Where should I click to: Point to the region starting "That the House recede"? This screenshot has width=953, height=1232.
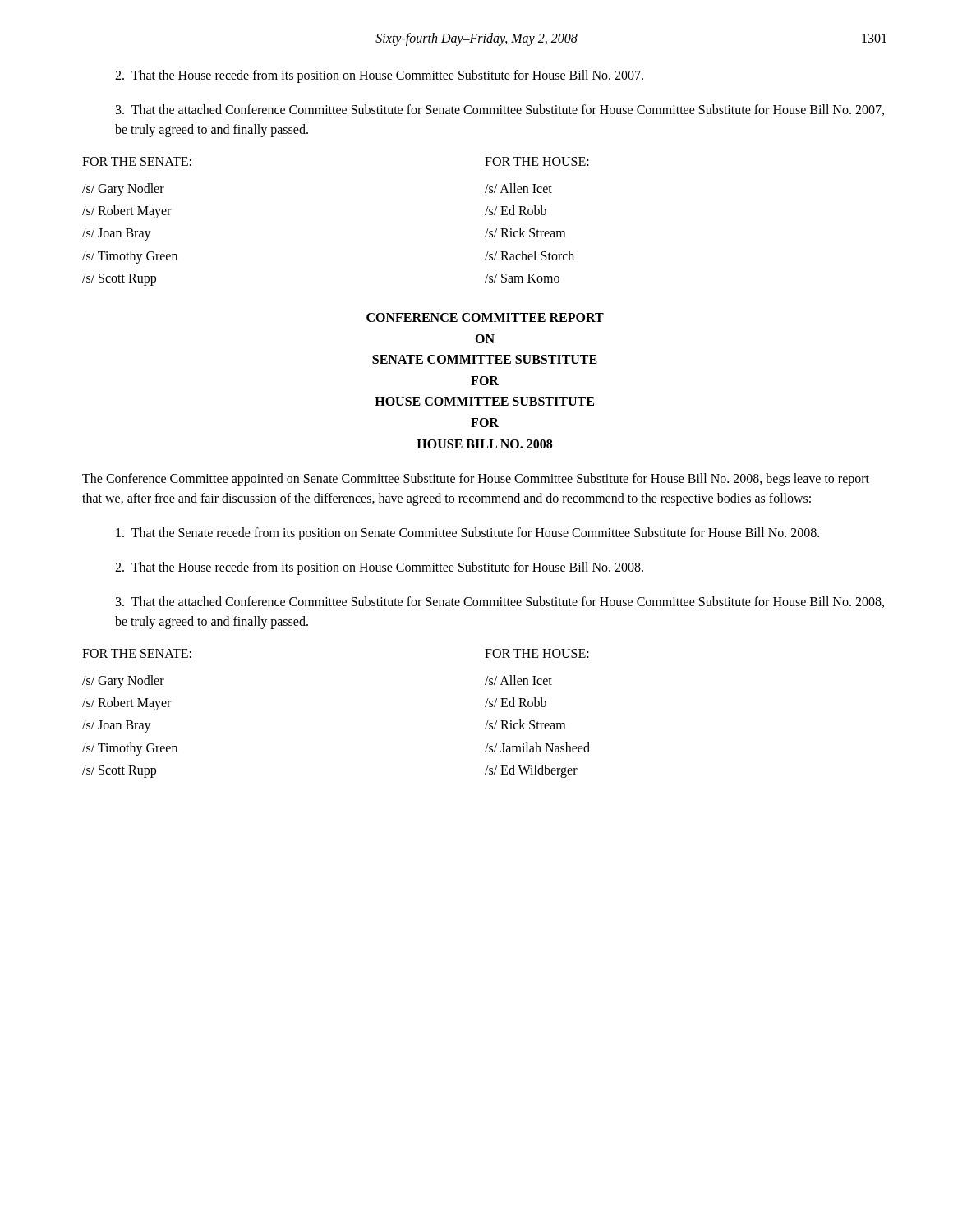pyautogui.click(x=380, y=75)
